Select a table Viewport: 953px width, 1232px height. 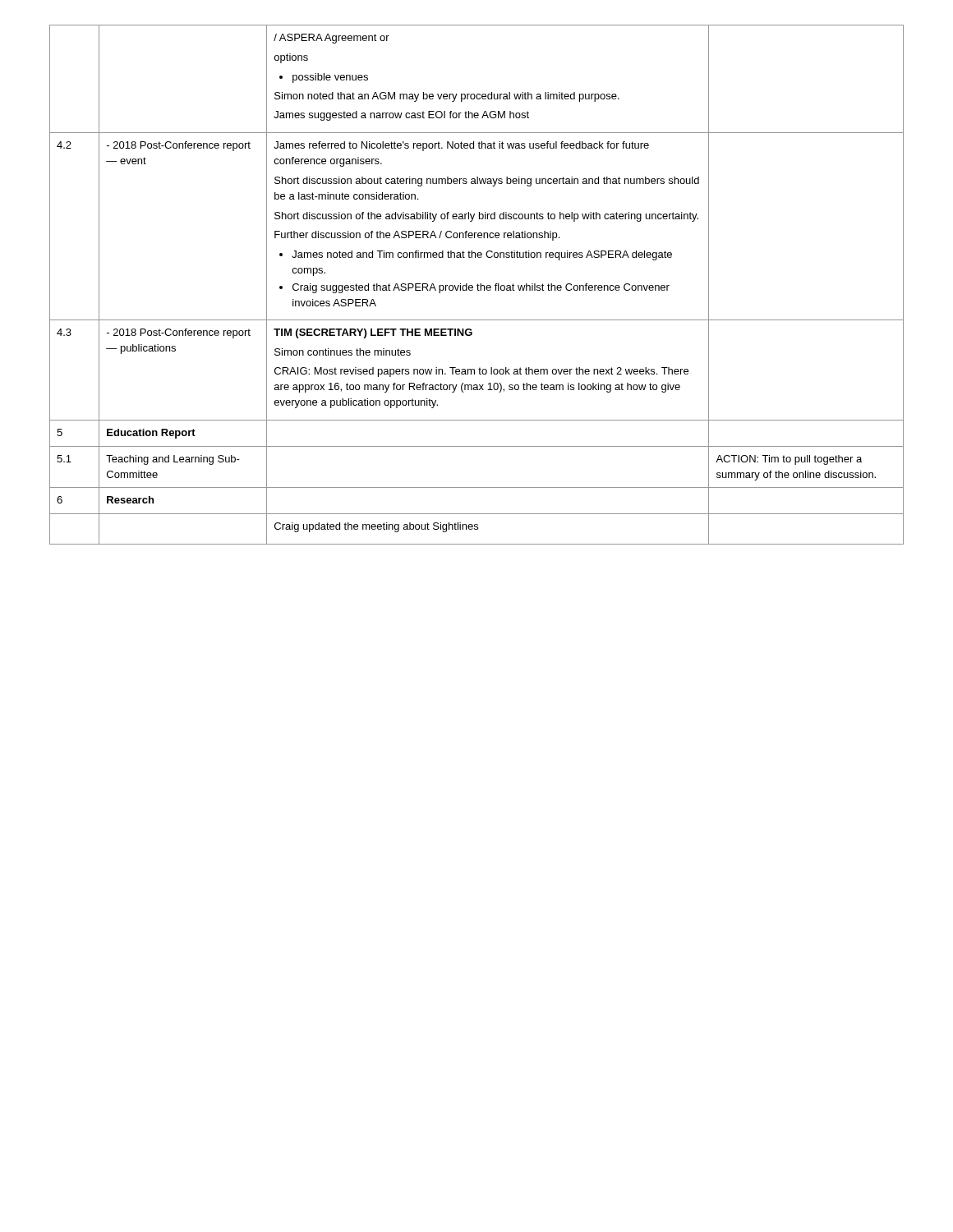(476, 285)
